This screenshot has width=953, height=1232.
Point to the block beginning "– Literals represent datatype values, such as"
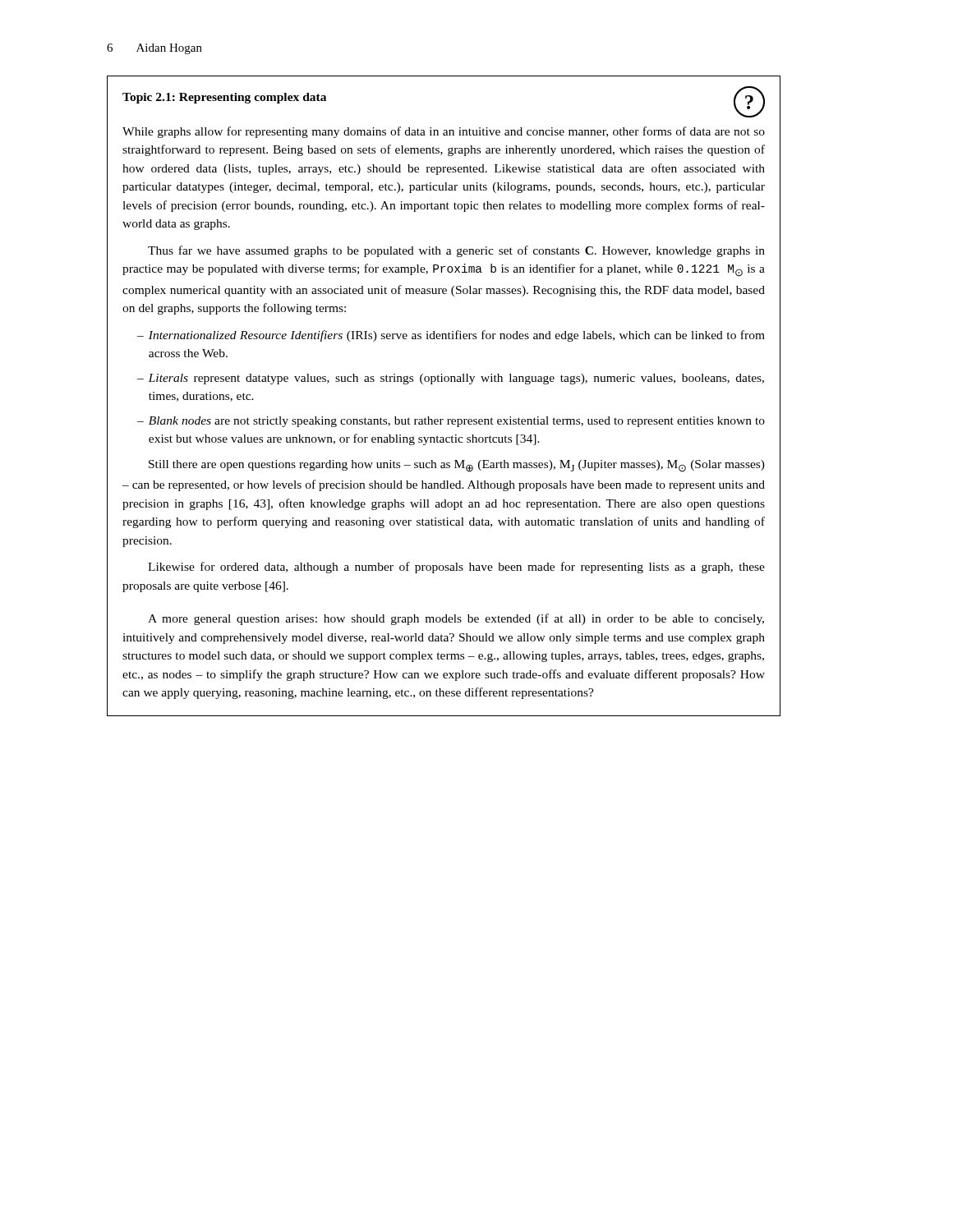point(451,387)
